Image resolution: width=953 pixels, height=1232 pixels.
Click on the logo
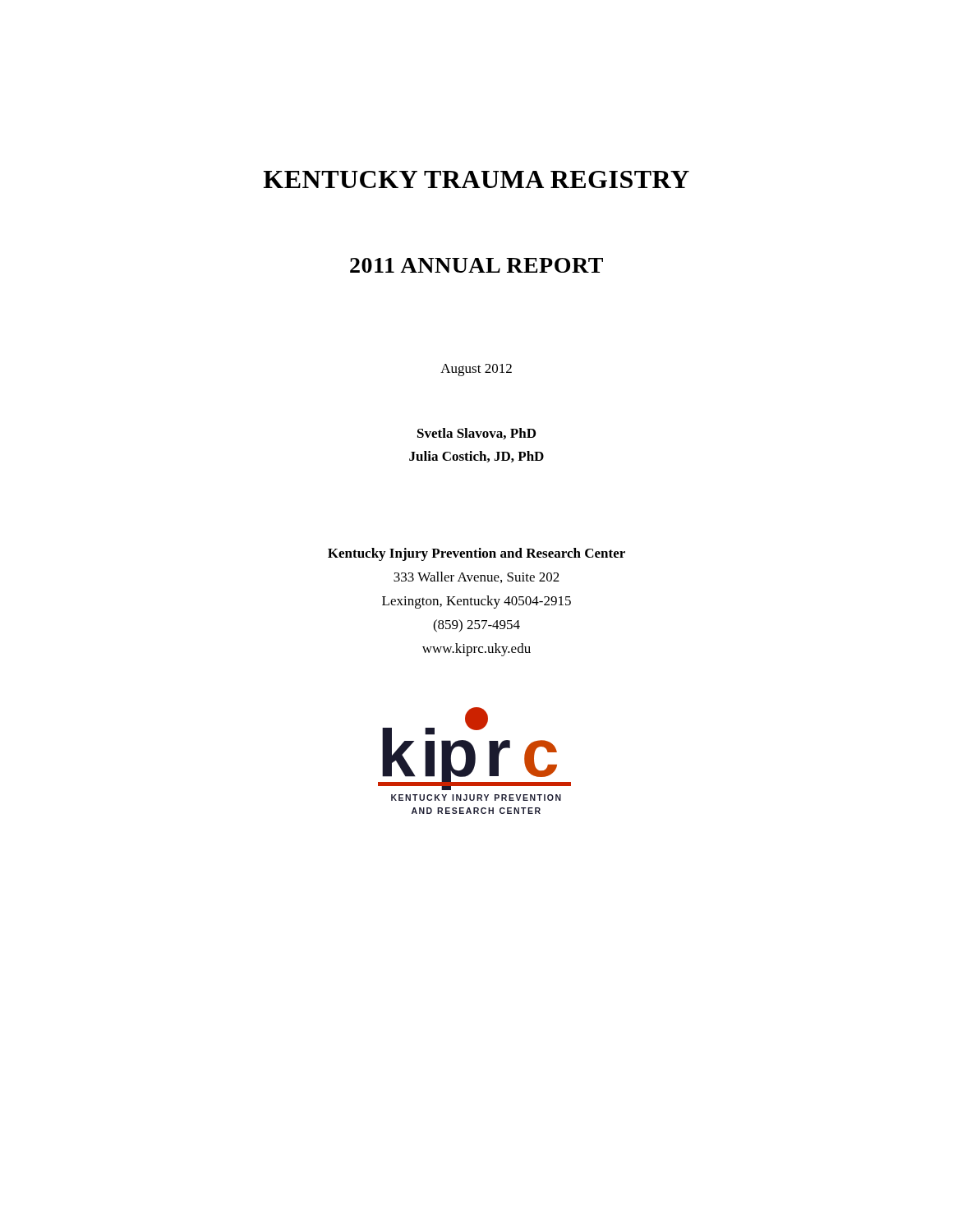pos(476,768)
